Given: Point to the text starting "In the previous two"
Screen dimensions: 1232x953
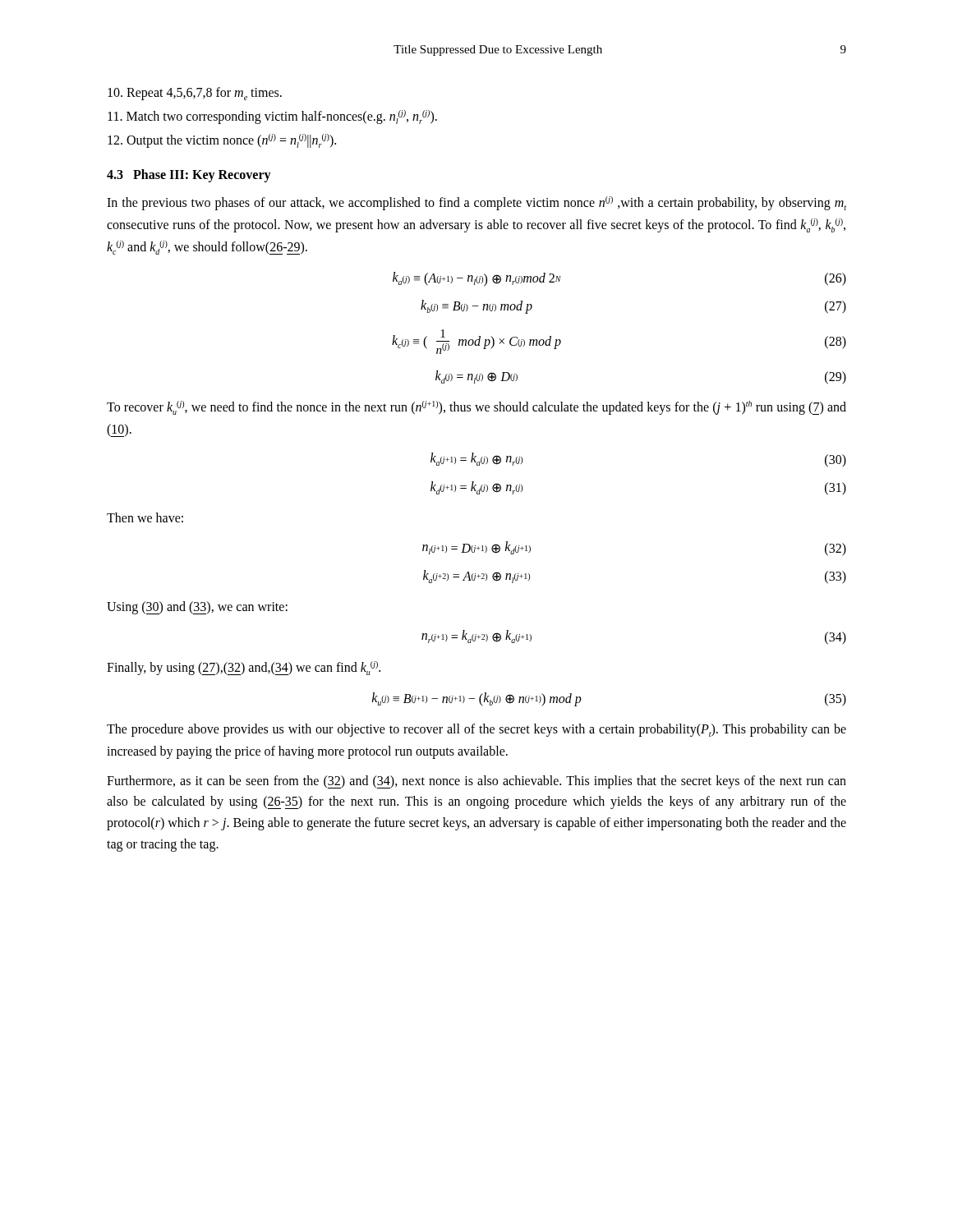Looking at the screenshot, I should pyautogui.click(x=476, y=225).
